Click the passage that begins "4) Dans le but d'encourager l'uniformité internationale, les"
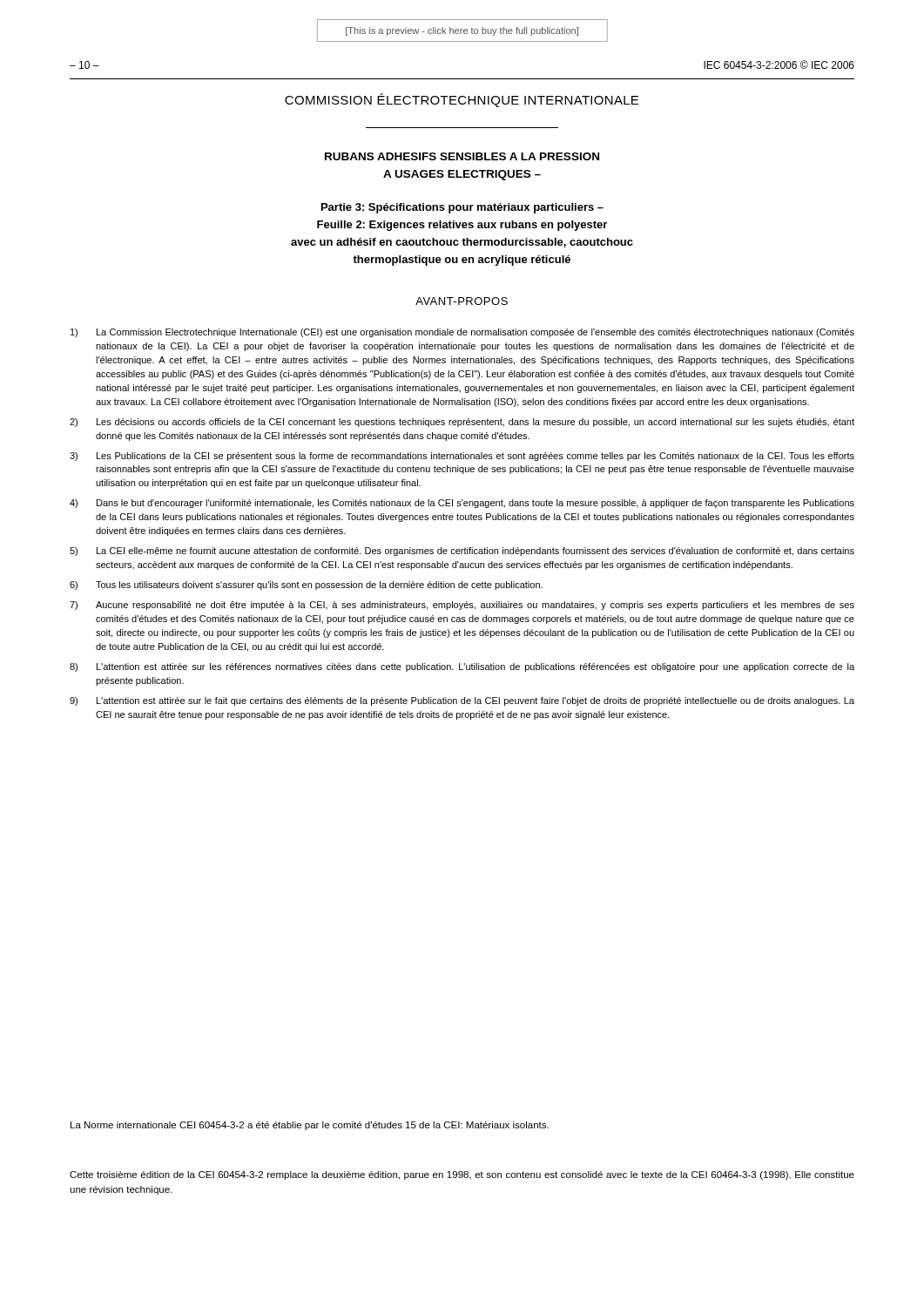 462,518
